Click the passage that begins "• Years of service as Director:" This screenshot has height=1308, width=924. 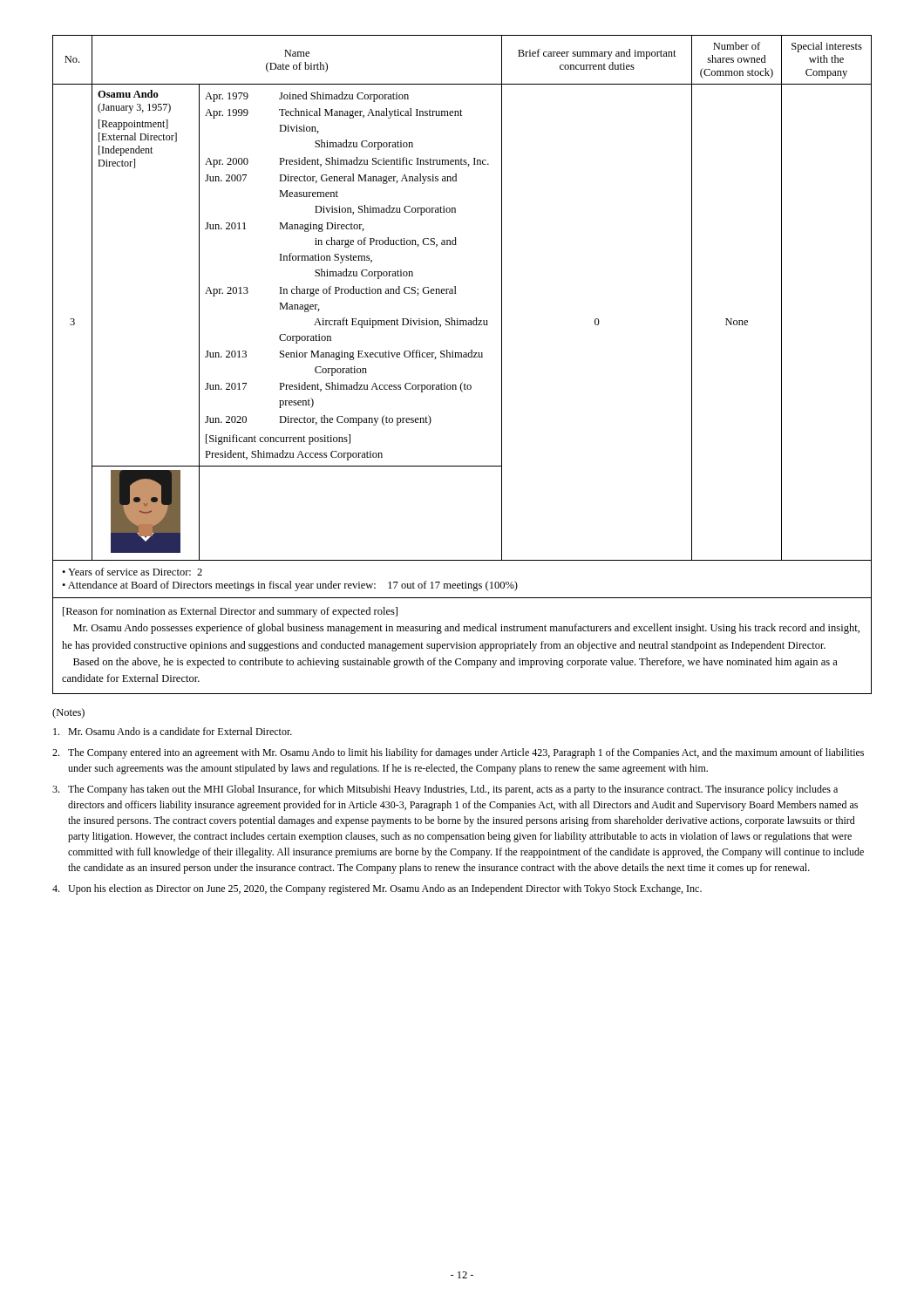(290, 578)
